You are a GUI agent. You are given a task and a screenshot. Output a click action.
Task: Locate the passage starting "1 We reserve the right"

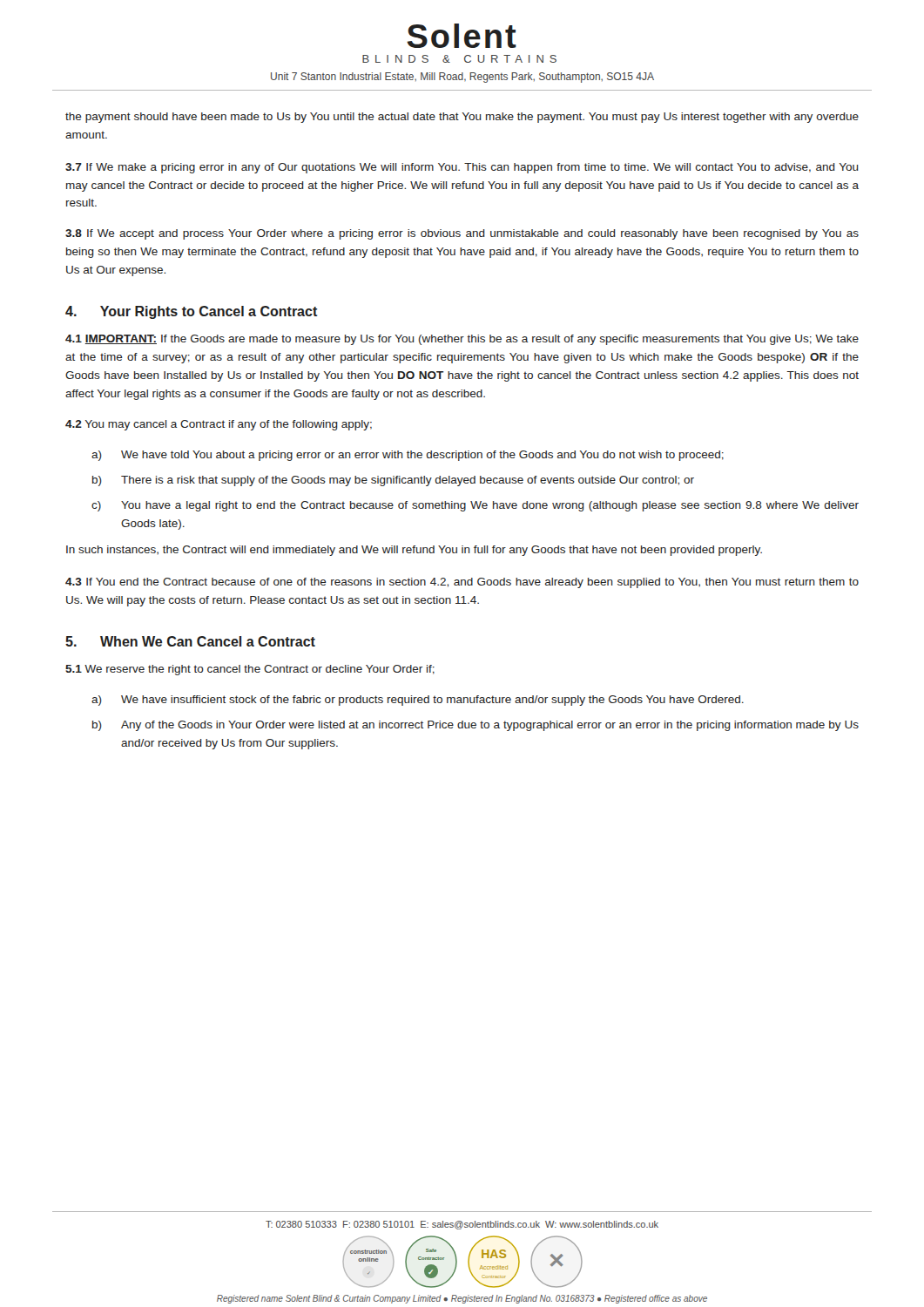(x=250, y=669)
